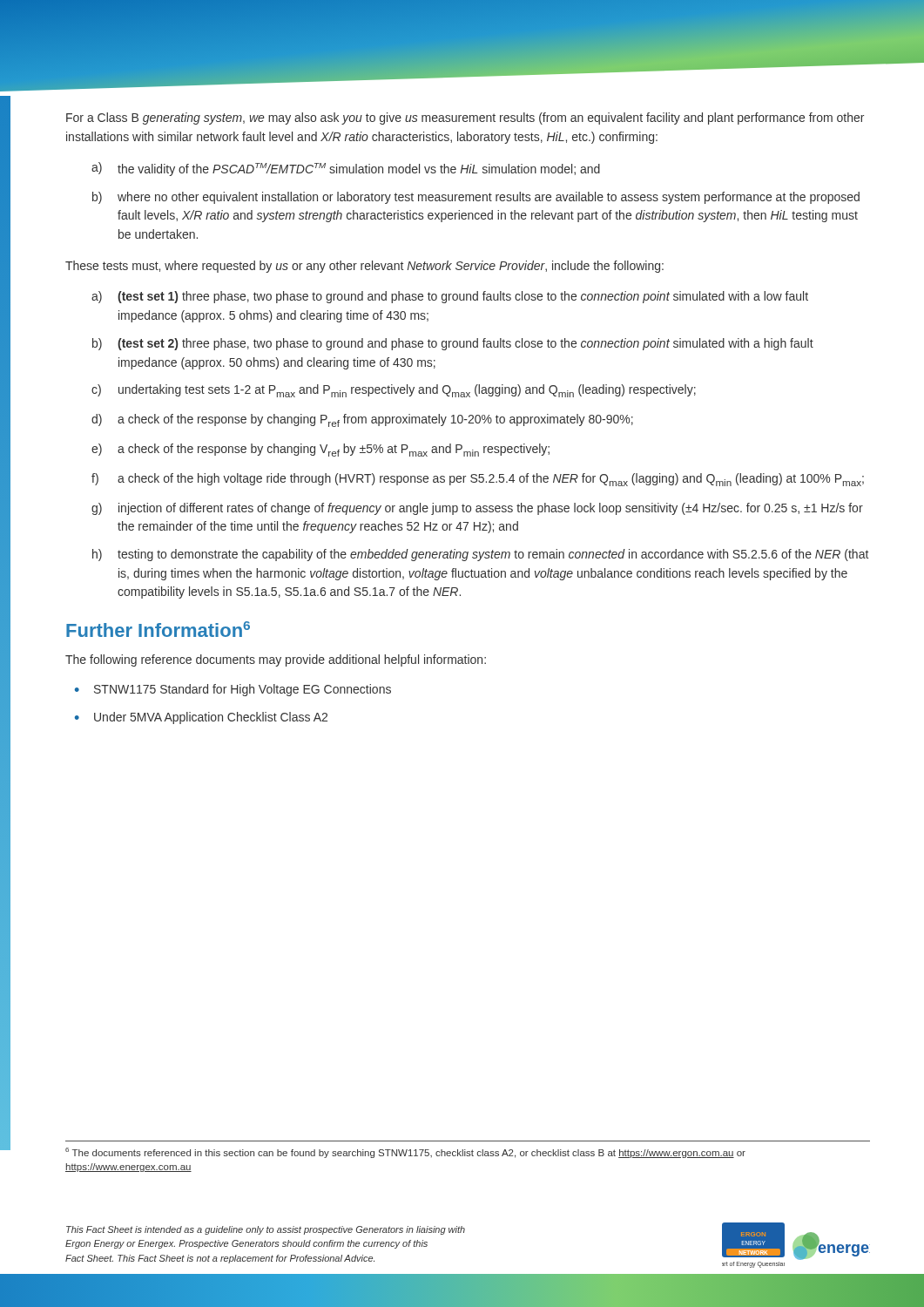Screen dimensions: 1307x924
Task: Locate the list item with the text "• Under 5MVA Application Checklist"
Action: coord(201,718)
